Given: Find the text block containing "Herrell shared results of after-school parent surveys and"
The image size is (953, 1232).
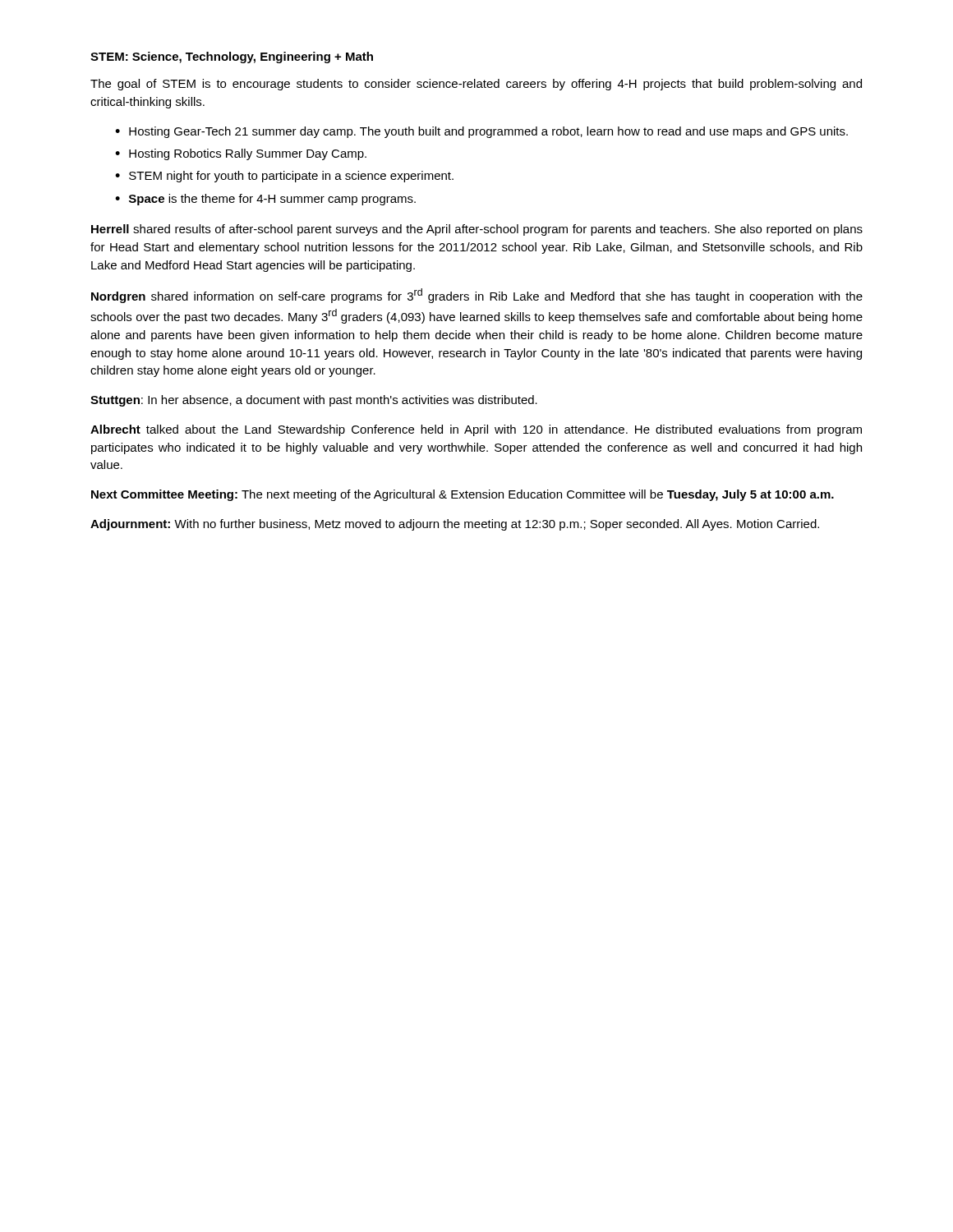Looking at the screenshot, I should coord(476,247).
